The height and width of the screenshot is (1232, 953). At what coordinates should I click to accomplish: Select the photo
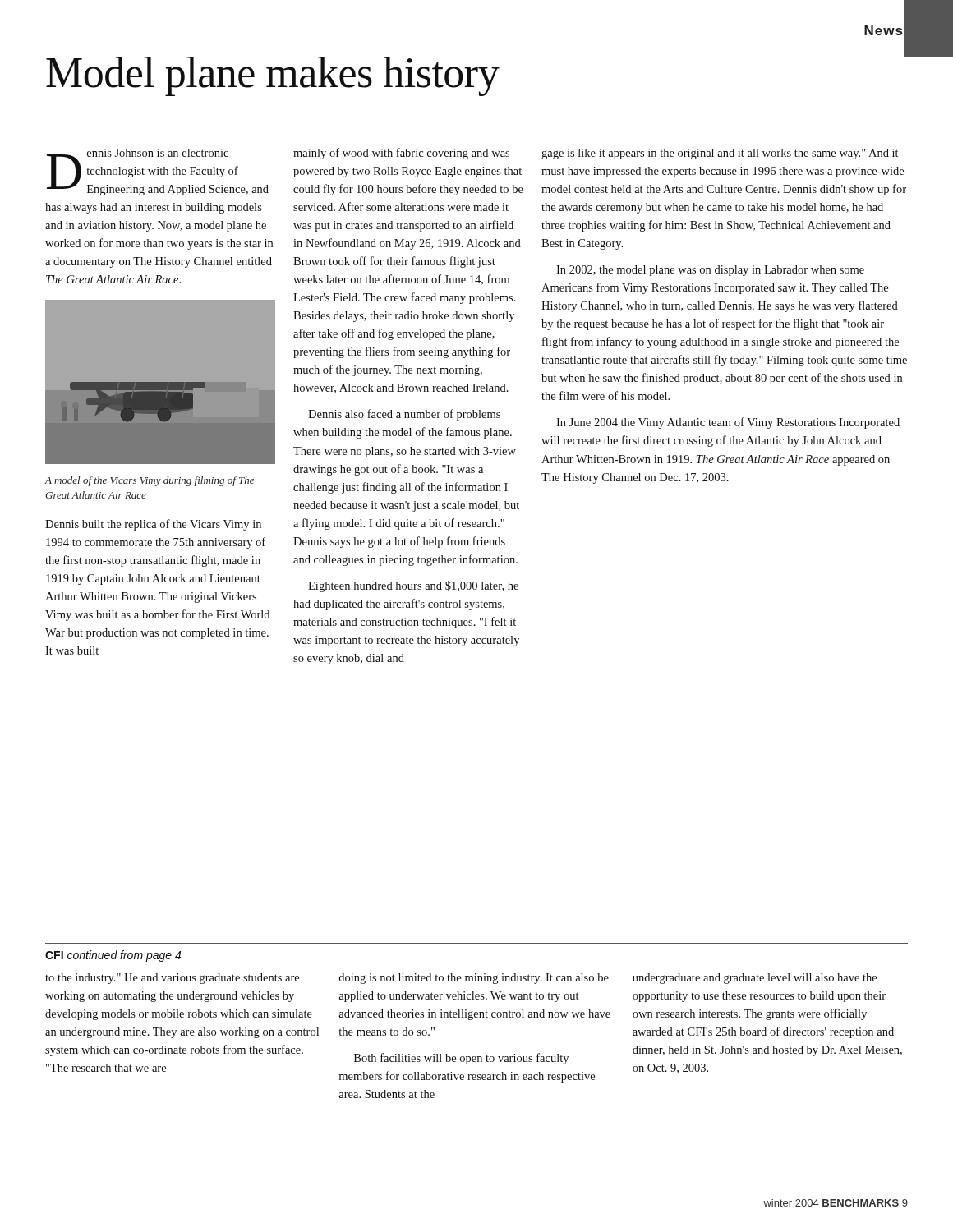click(160, 384)
